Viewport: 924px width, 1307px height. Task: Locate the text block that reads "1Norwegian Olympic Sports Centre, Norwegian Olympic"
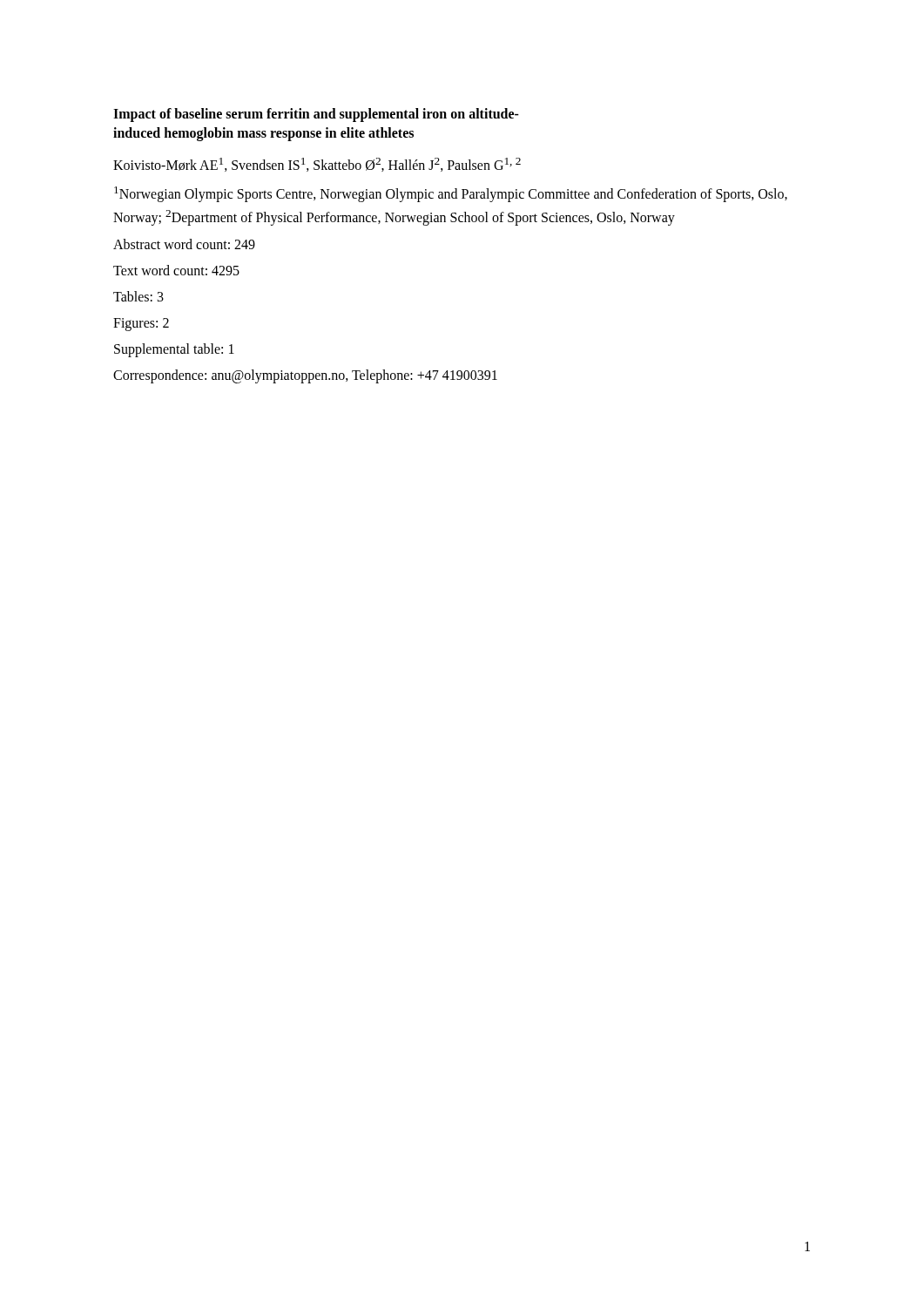coord(450,204)
